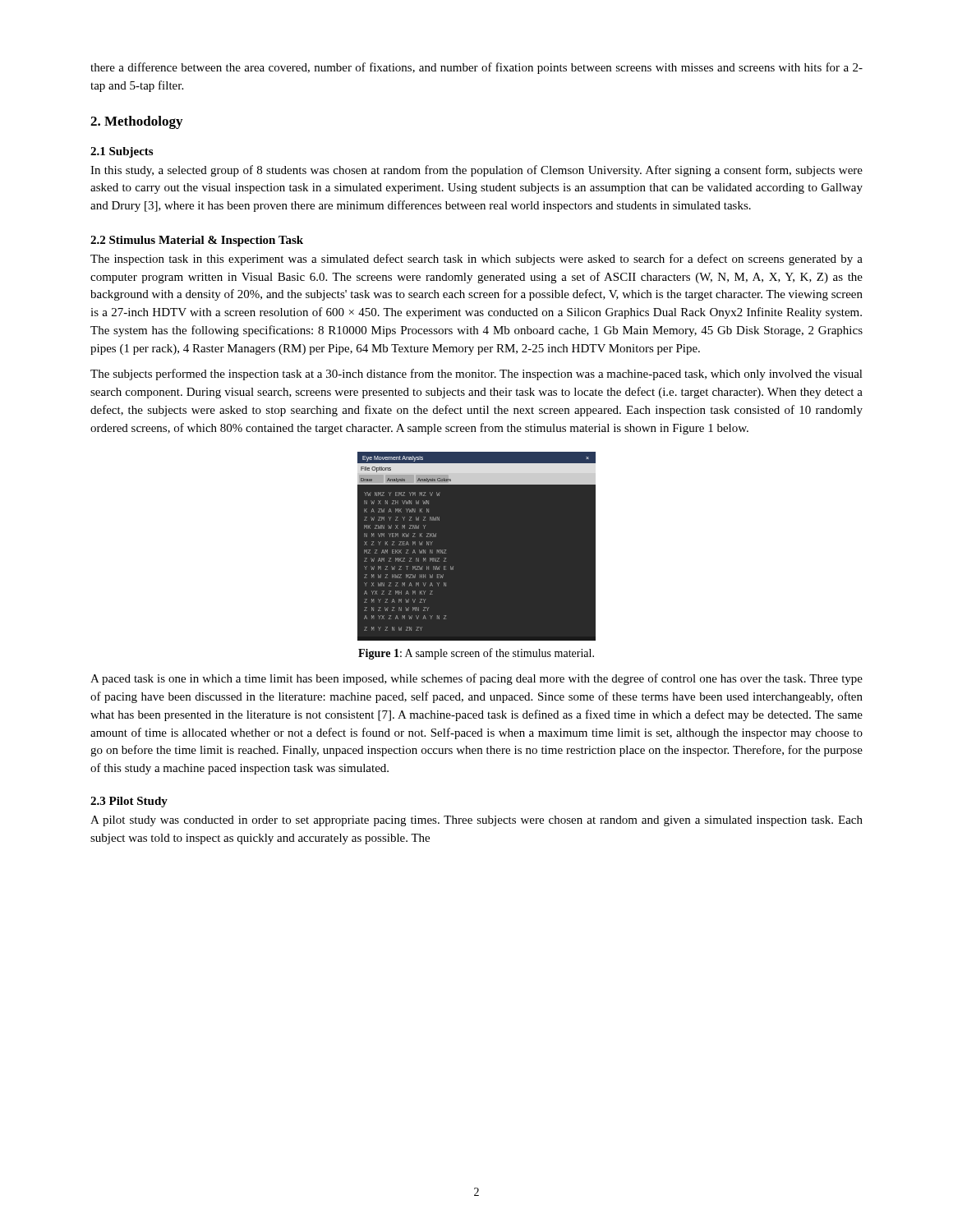
Task: Click where it says "2.3 Pilot Study"
Action: point(129,801)
